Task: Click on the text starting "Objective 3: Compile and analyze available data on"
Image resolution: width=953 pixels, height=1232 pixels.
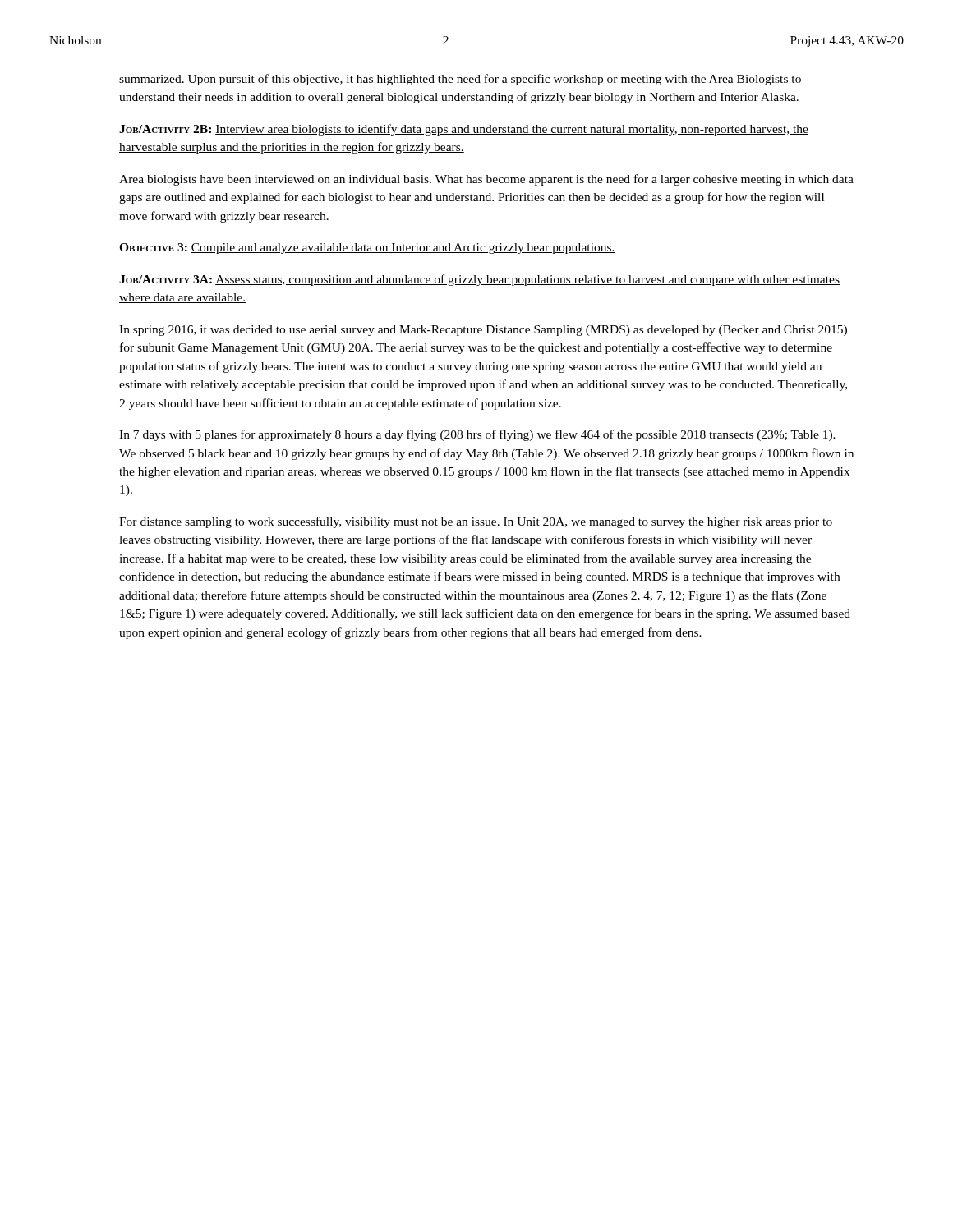Action: (367, 247)
